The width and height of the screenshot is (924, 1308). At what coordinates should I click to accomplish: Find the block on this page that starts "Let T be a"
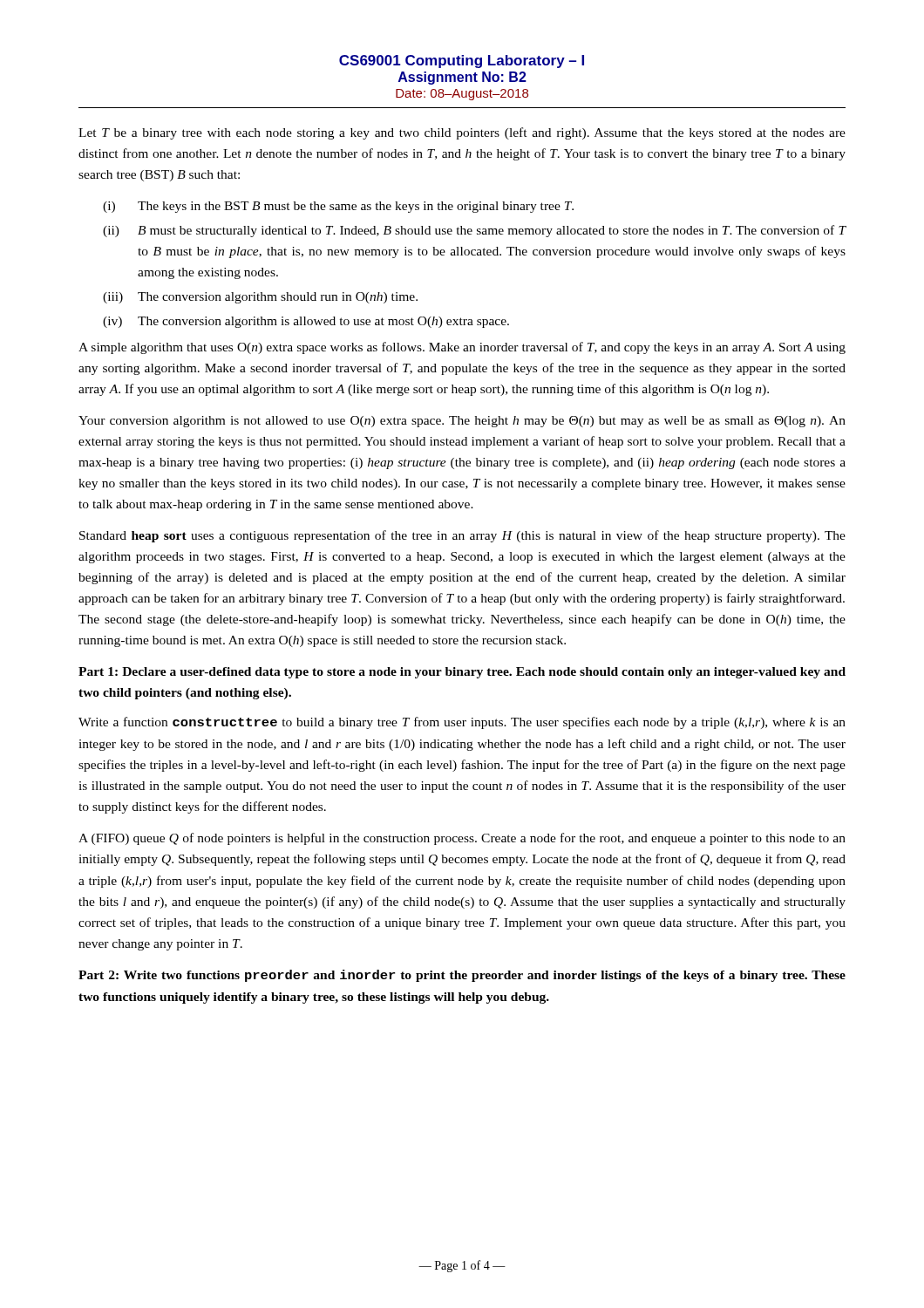point(462,153)
